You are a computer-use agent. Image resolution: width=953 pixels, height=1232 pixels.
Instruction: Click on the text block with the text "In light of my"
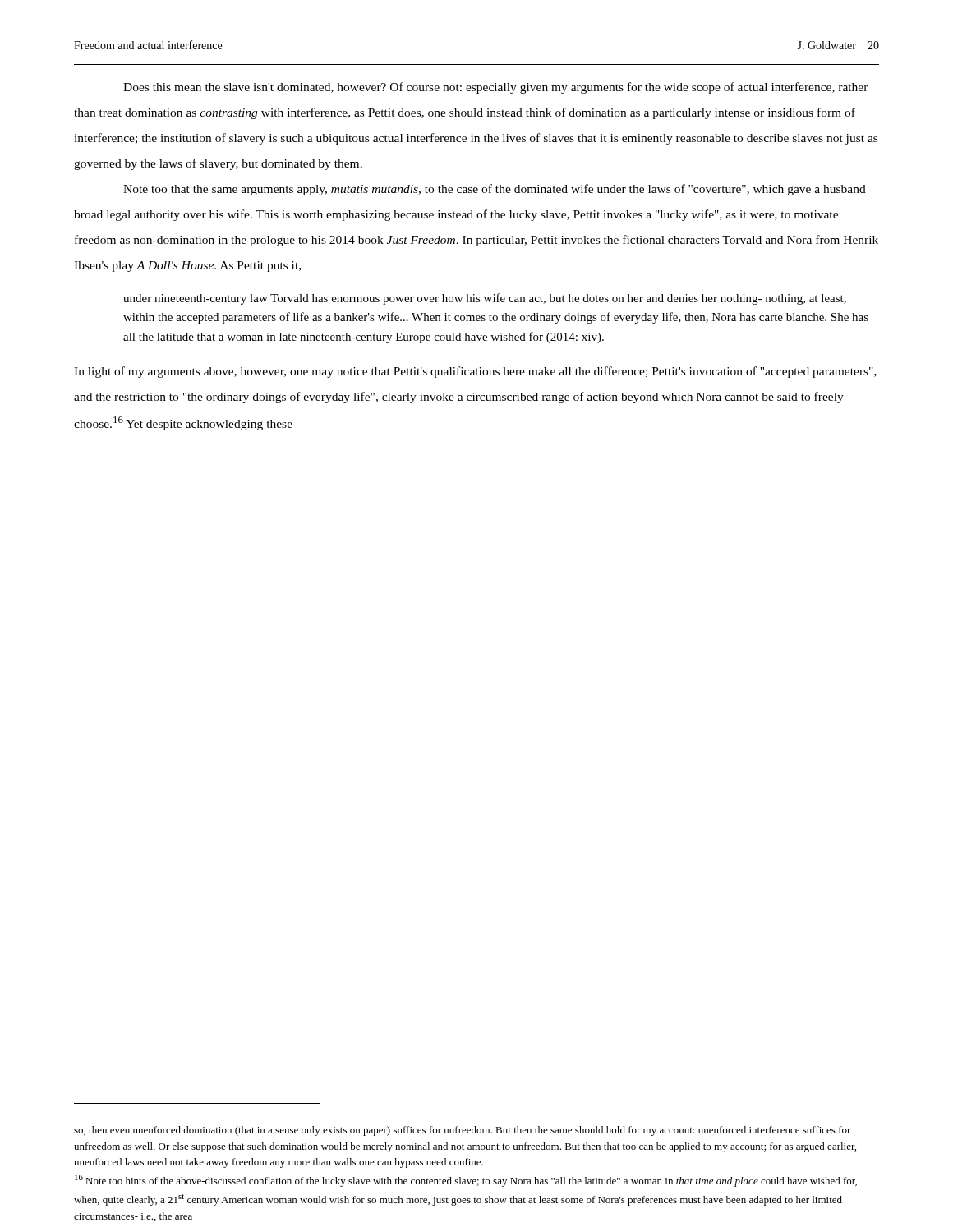point(475,397)
